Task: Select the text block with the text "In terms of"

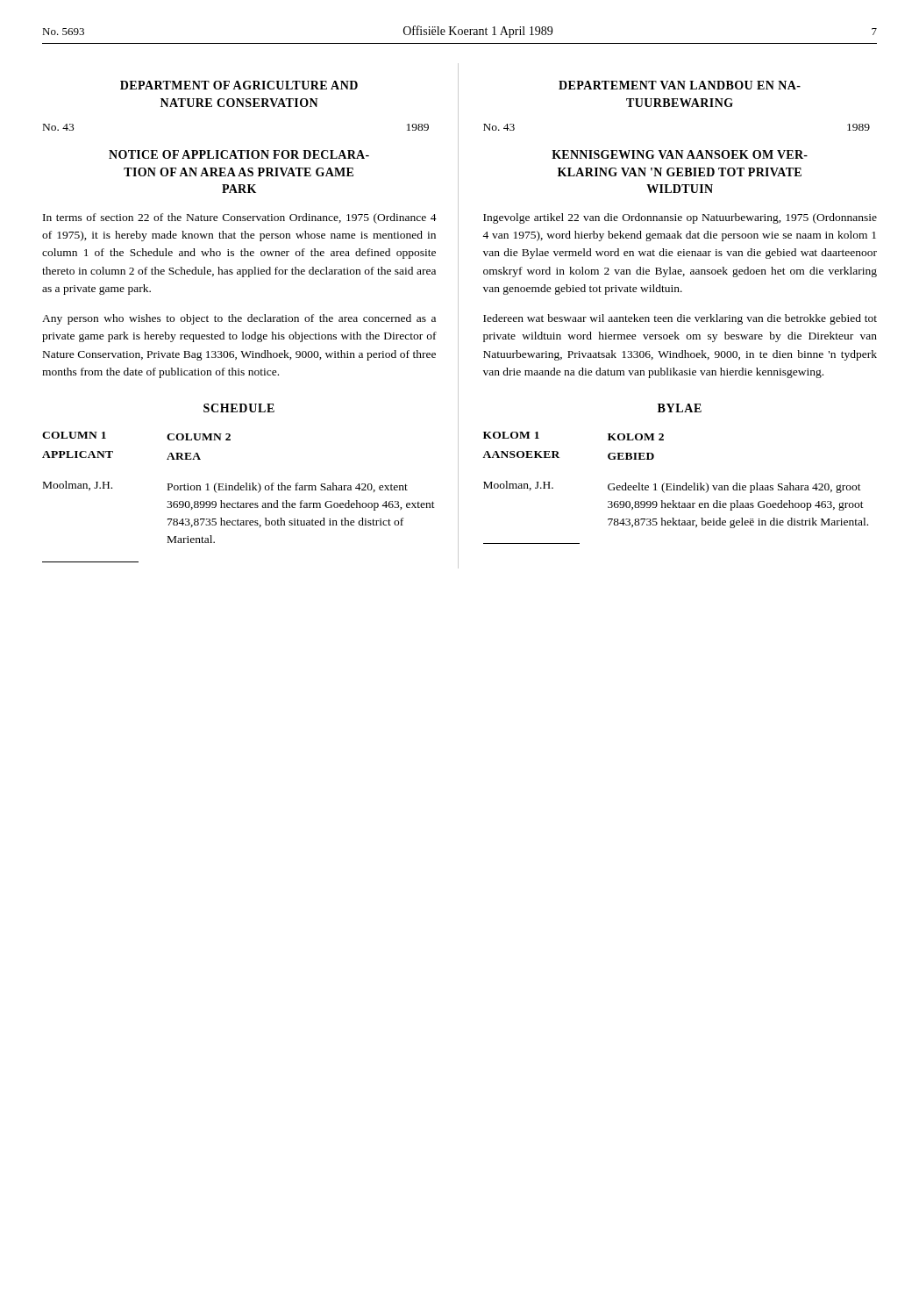Action: [239, 253]
